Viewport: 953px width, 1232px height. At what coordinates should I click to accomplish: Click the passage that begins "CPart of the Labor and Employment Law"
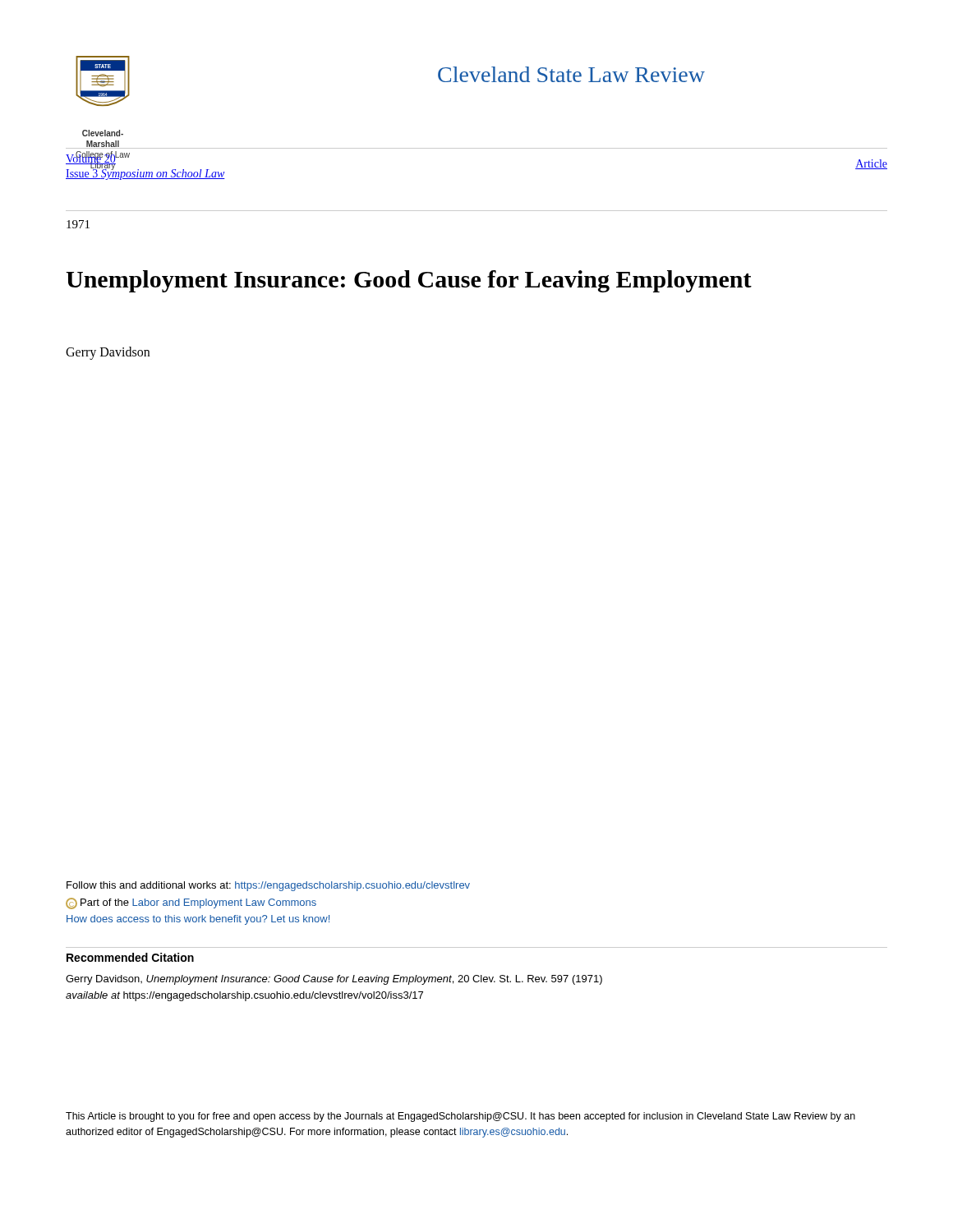point(191,902)
